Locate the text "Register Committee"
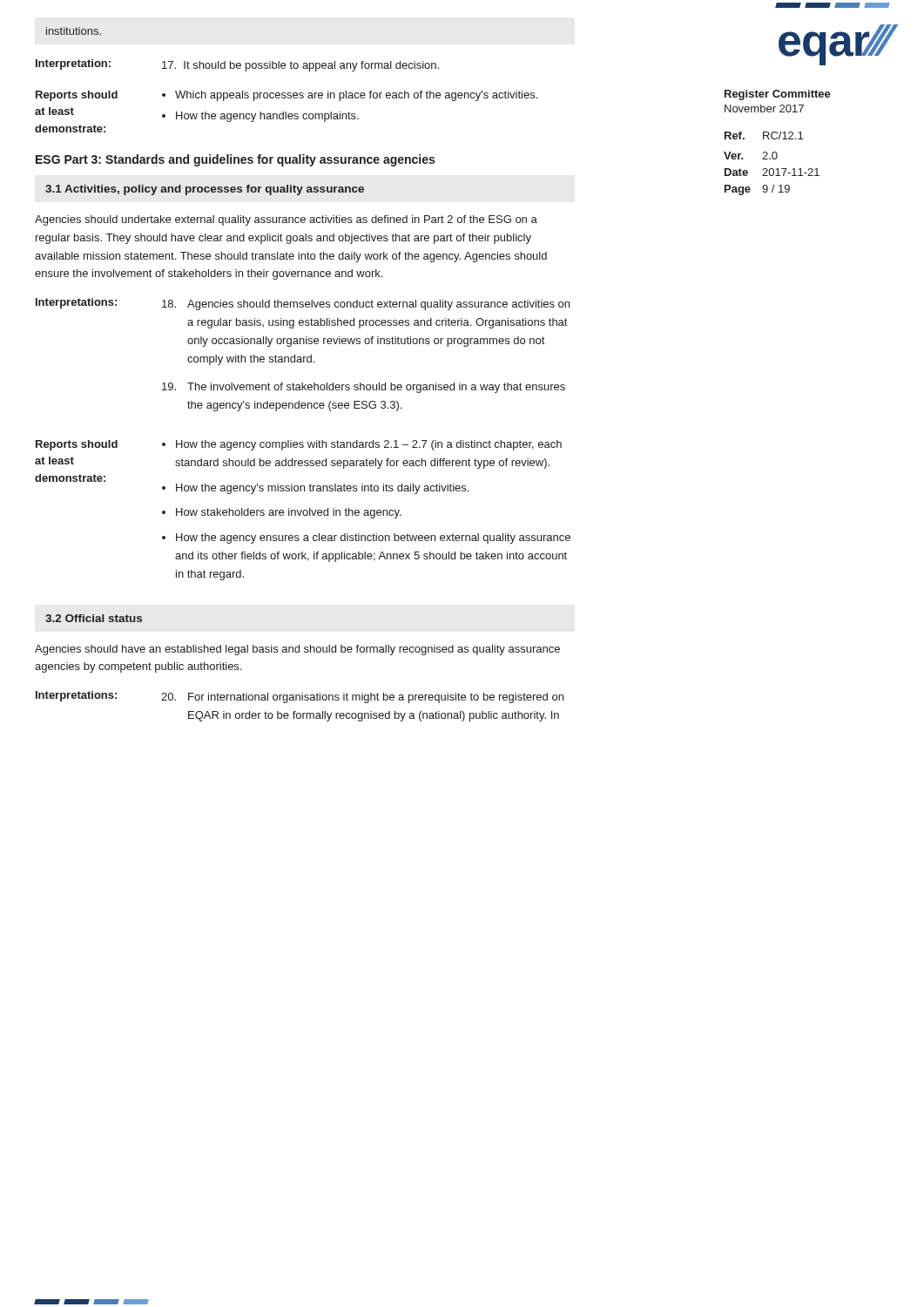This screenshot has height=1307, width=924. click(777, 94)
